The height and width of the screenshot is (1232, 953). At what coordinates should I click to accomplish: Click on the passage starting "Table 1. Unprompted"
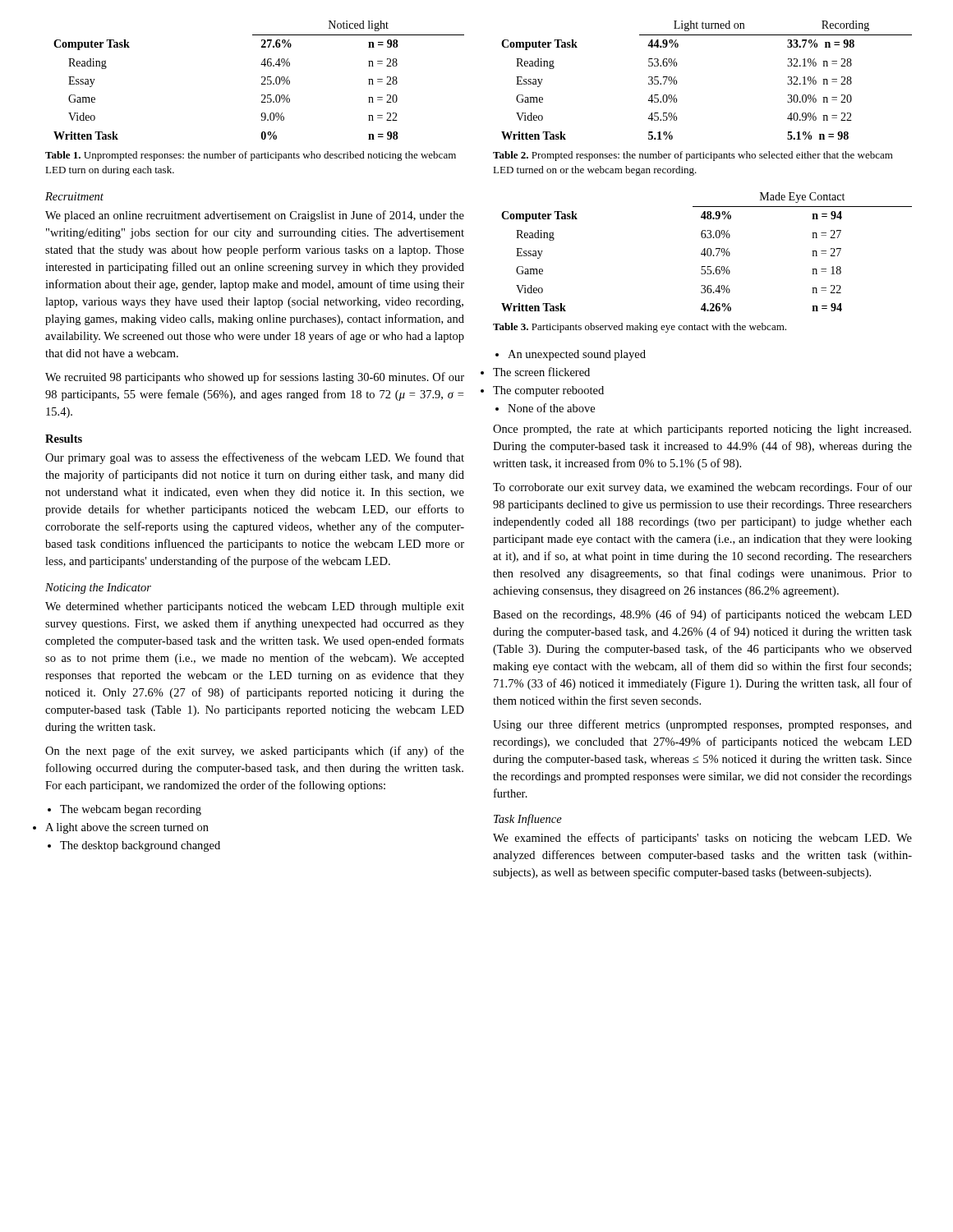tap(251, 162)
